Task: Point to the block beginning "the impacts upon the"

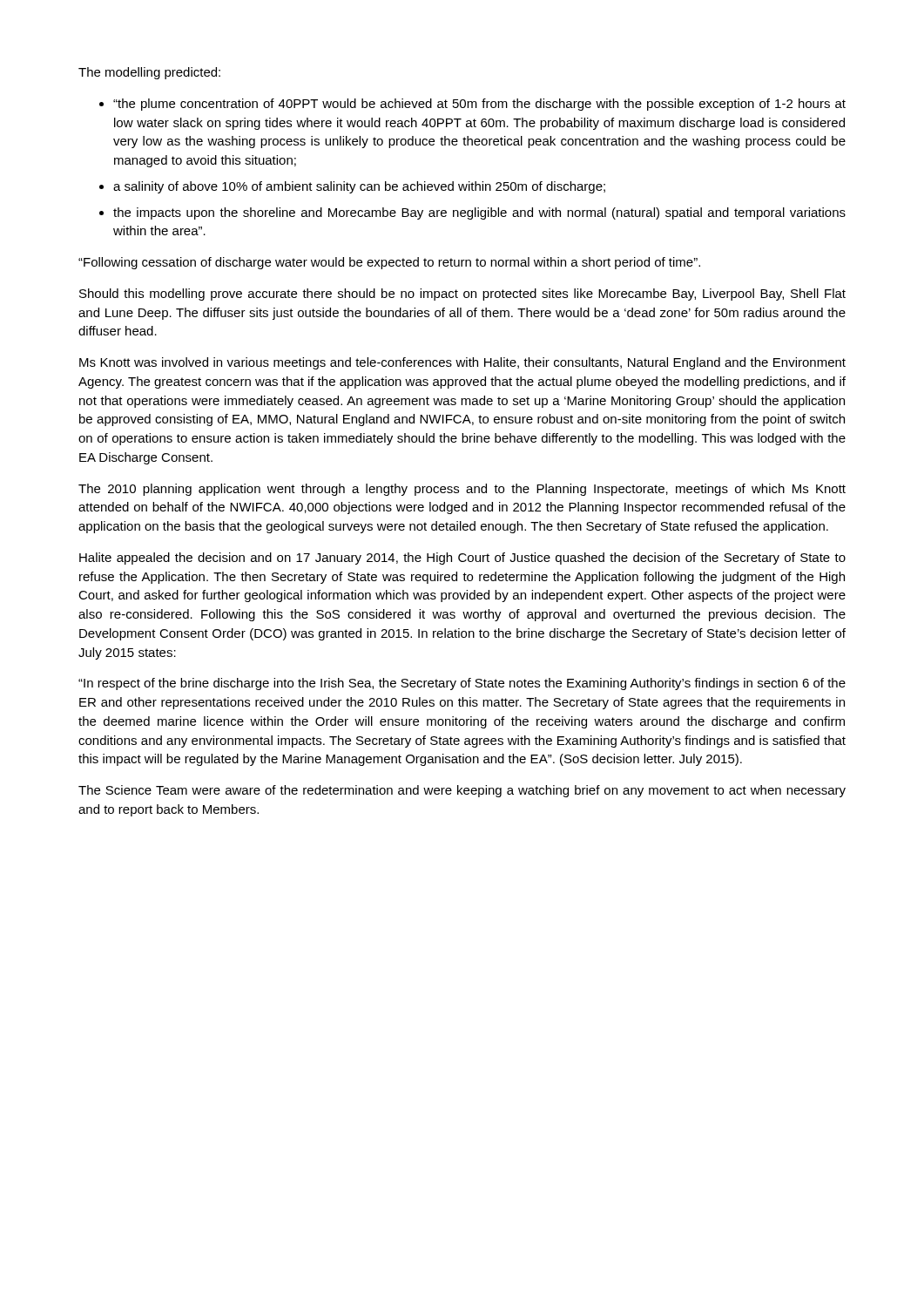Action: tap(479, 222)
